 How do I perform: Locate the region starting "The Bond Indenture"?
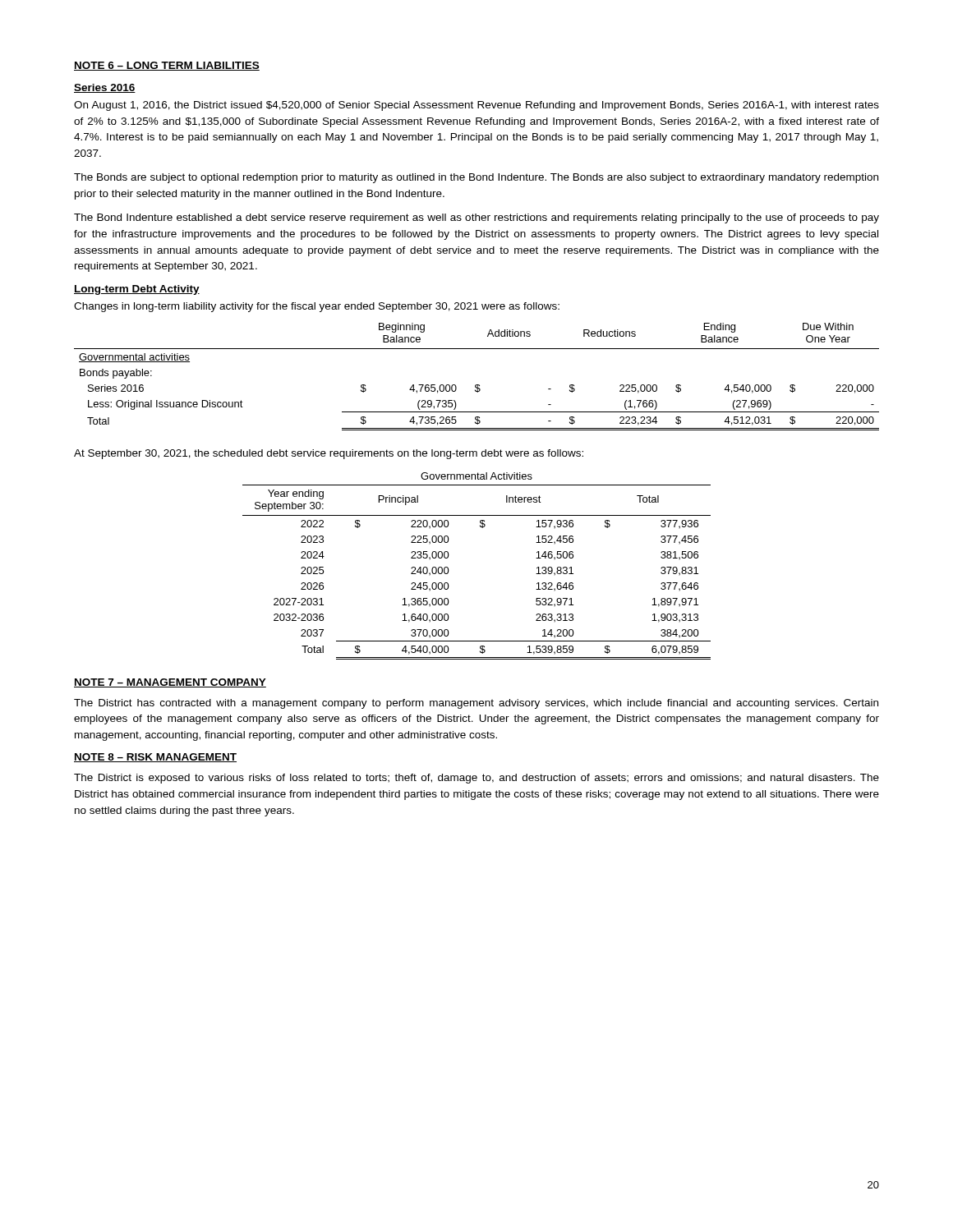[476, 242]
